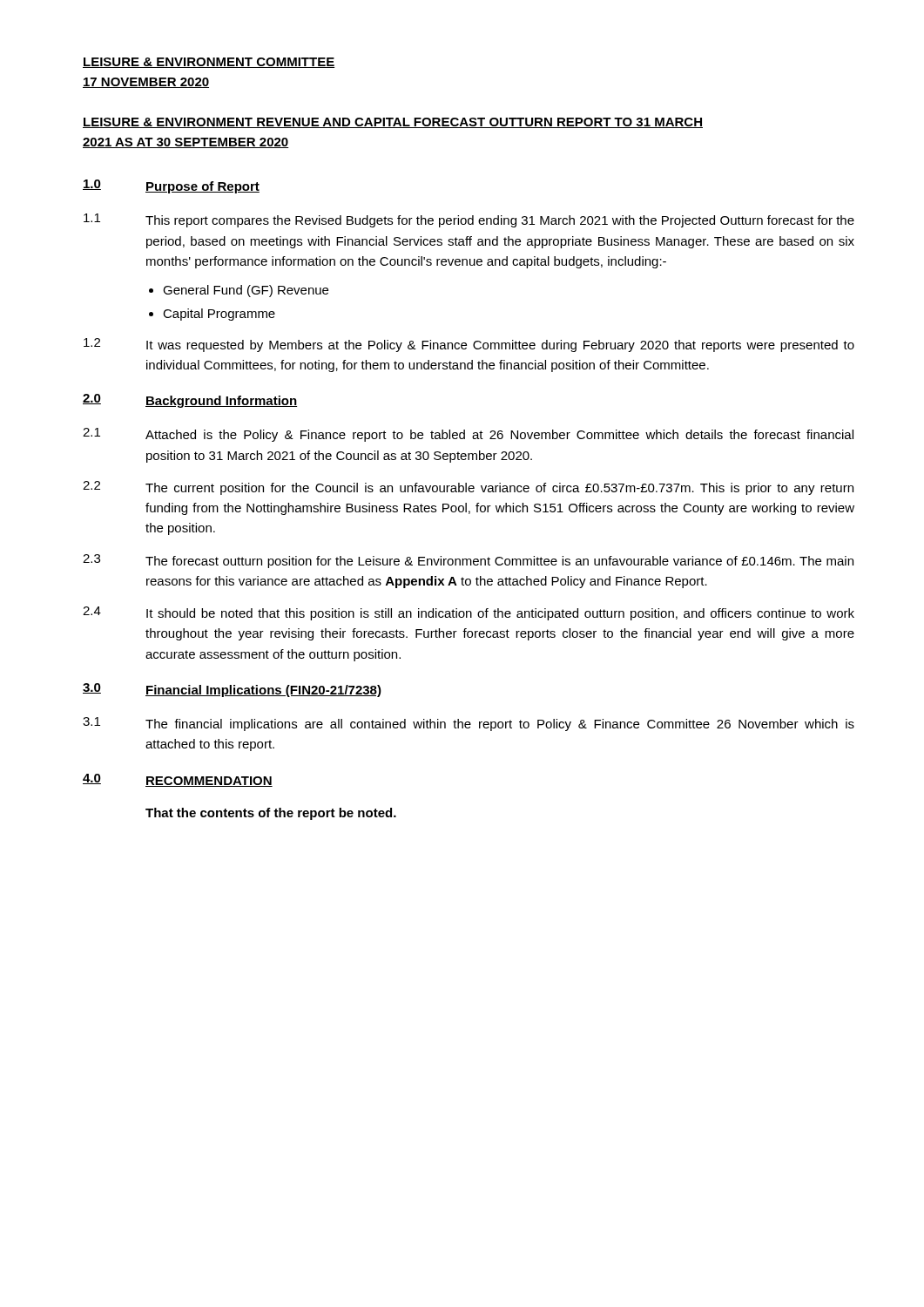Point to "1.0 Purpose of Report"
The image size is (924, 1307).
coord(171,186)
